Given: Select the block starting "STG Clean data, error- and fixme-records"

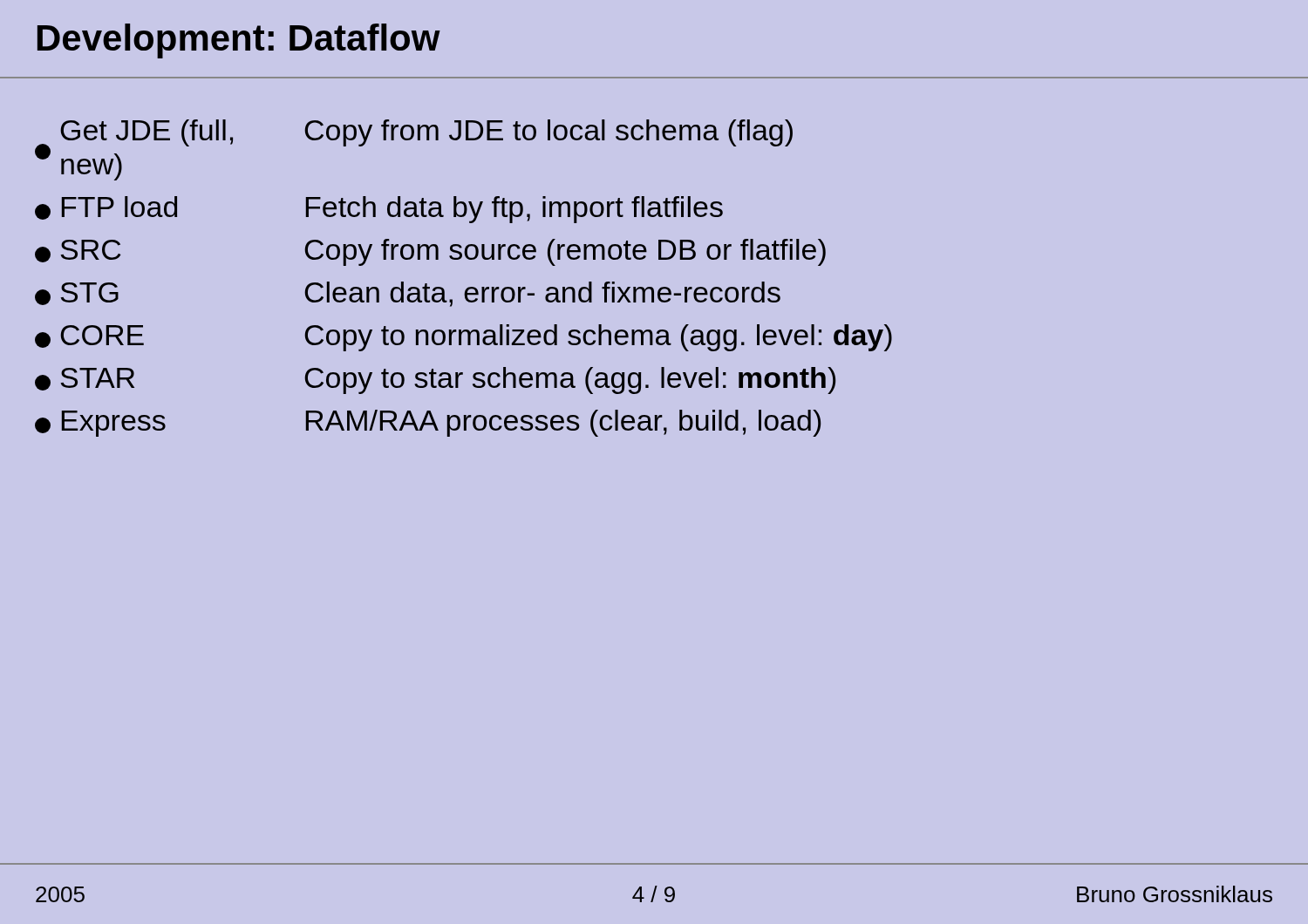Looking at the screenshot, I should (x=408, y=292).
